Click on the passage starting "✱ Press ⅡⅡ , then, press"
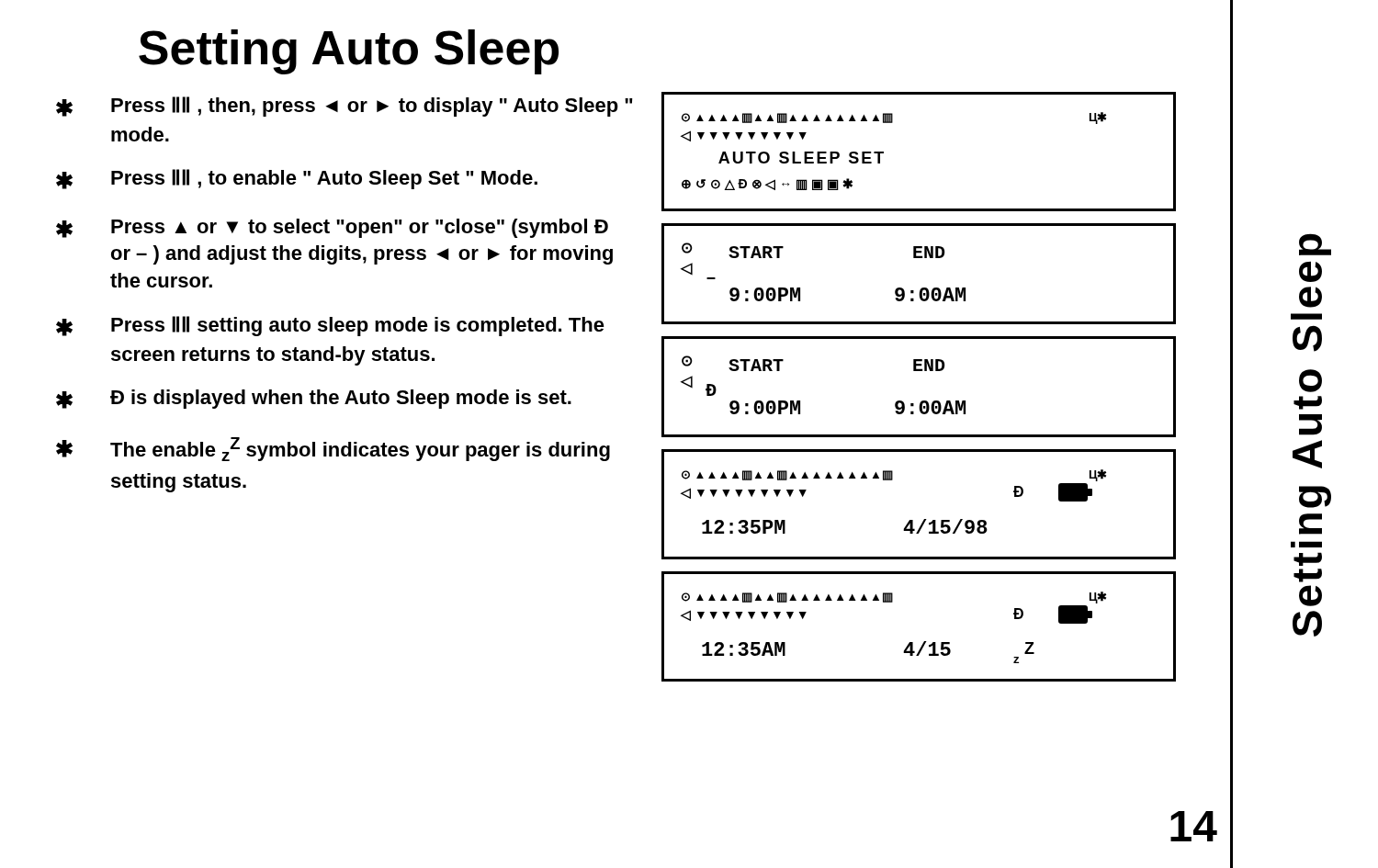1378x868 pixels. [x=344, y=120]
